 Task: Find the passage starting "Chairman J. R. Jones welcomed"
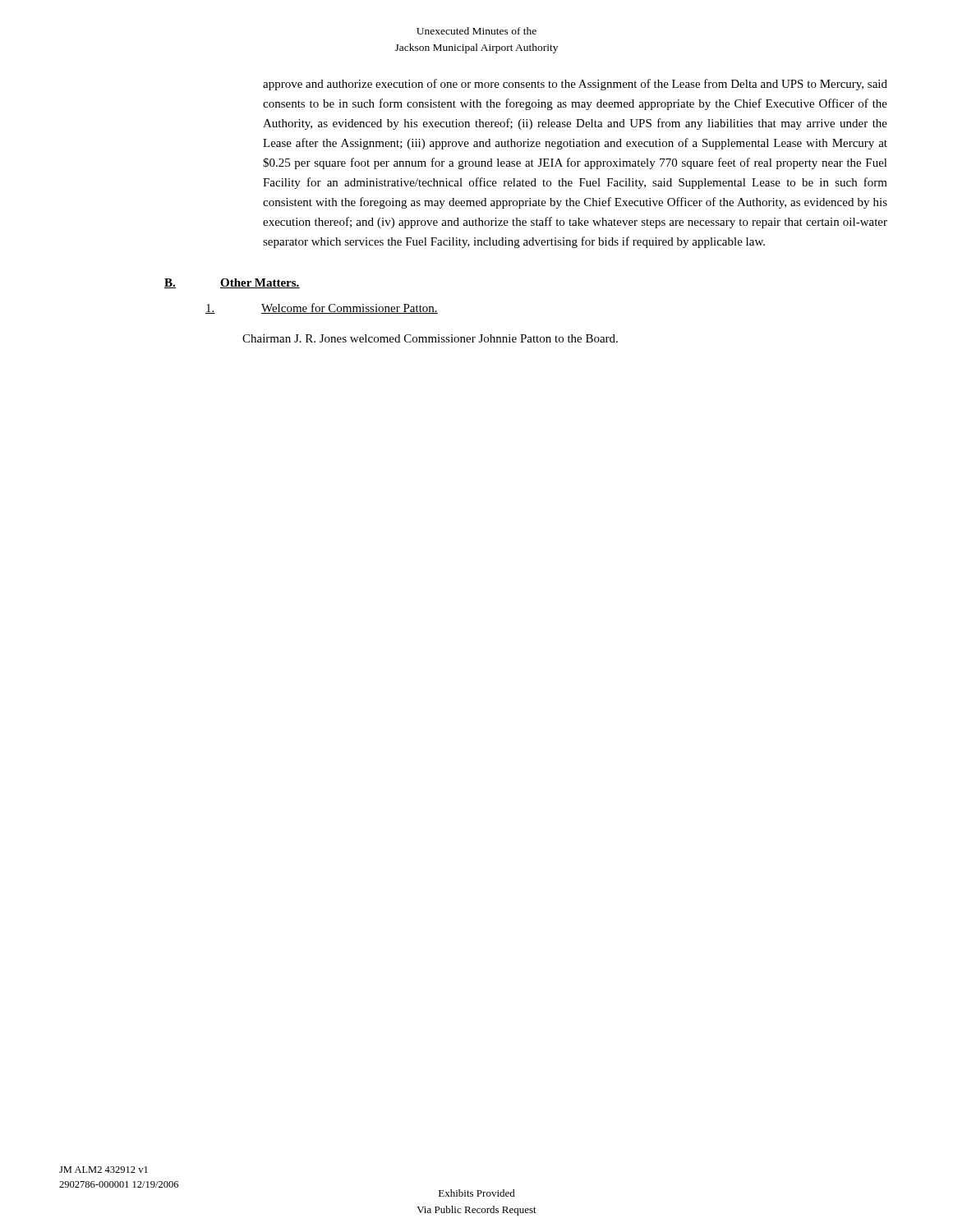[412, 338]
